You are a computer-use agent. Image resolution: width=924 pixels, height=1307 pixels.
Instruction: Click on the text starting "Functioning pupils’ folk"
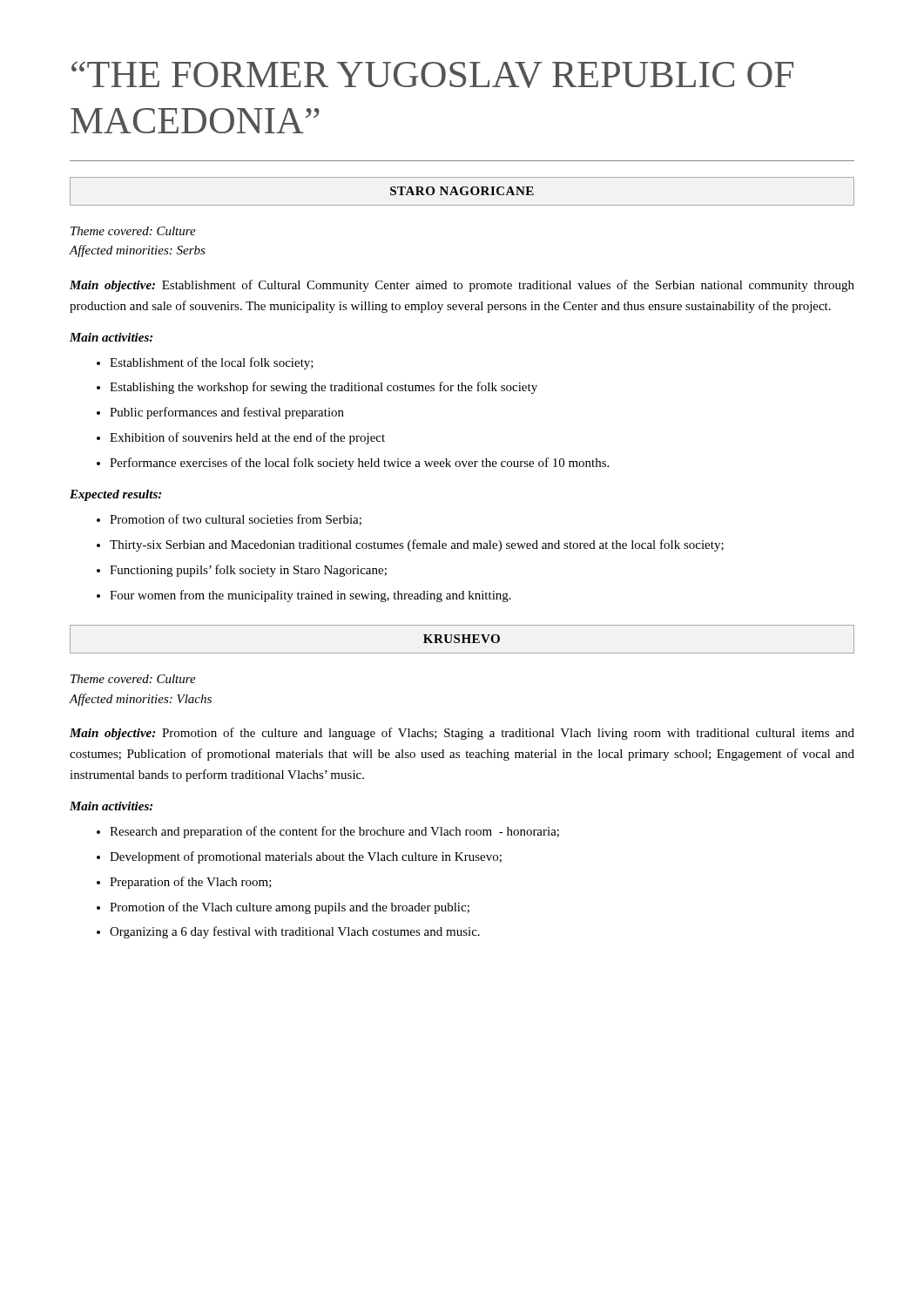coord(249,570)
